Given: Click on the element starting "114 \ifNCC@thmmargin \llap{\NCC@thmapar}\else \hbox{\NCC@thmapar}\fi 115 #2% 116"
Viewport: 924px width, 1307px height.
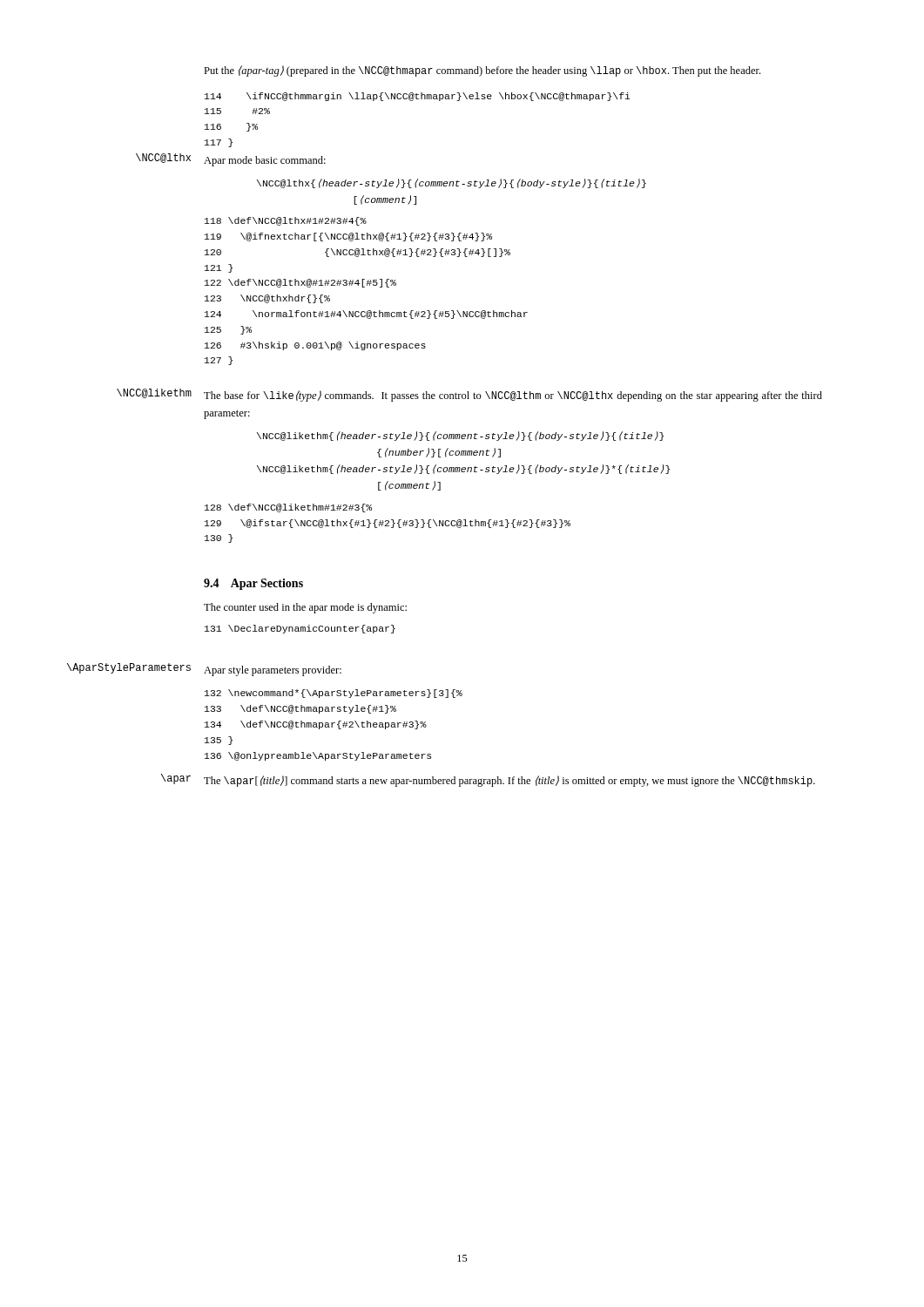Looking at the screenshot, I should coord(418,97).
